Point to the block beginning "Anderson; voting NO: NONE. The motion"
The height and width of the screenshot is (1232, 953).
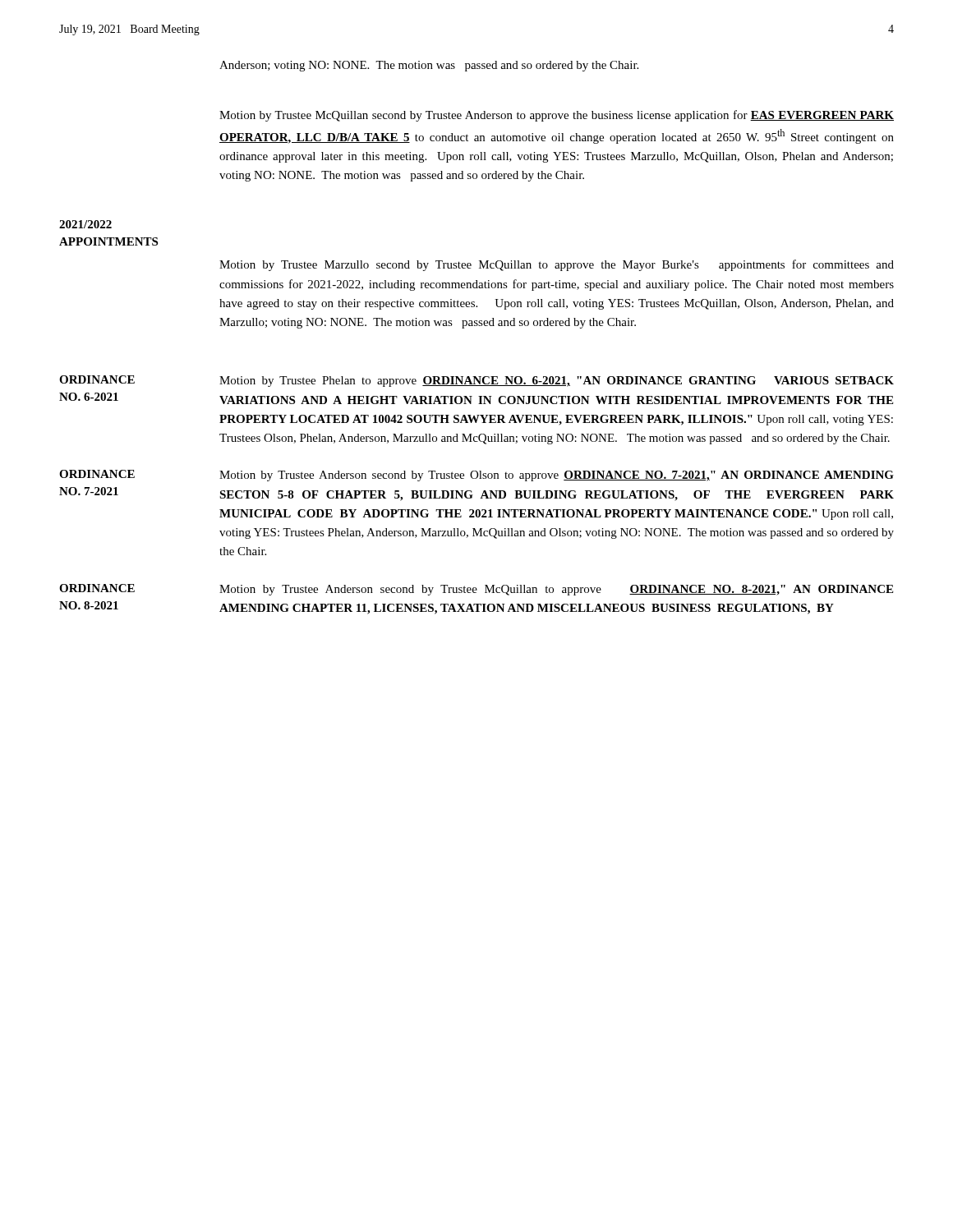point(557,65)
